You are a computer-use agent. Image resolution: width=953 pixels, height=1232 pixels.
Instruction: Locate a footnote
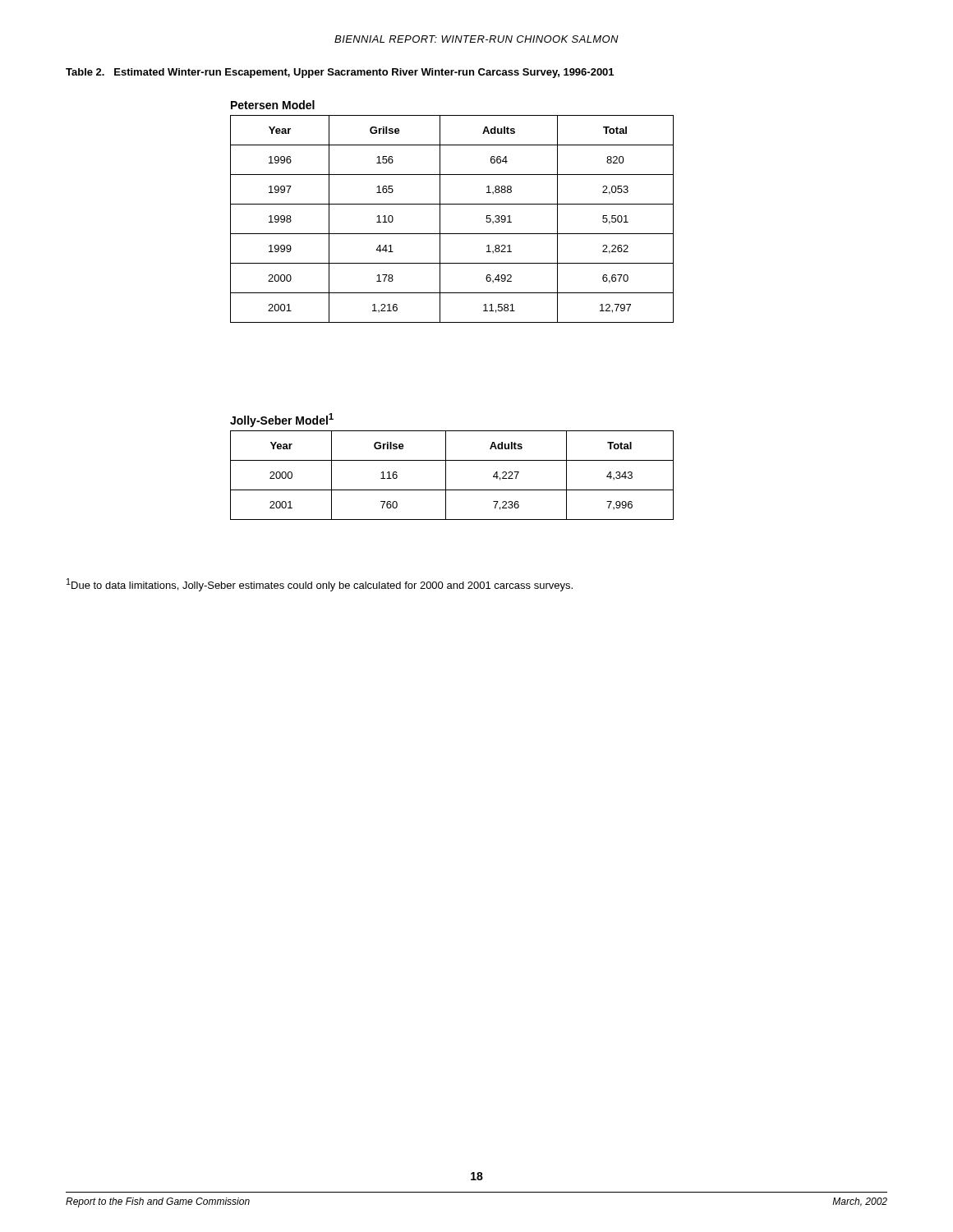(x=320, y=584)
